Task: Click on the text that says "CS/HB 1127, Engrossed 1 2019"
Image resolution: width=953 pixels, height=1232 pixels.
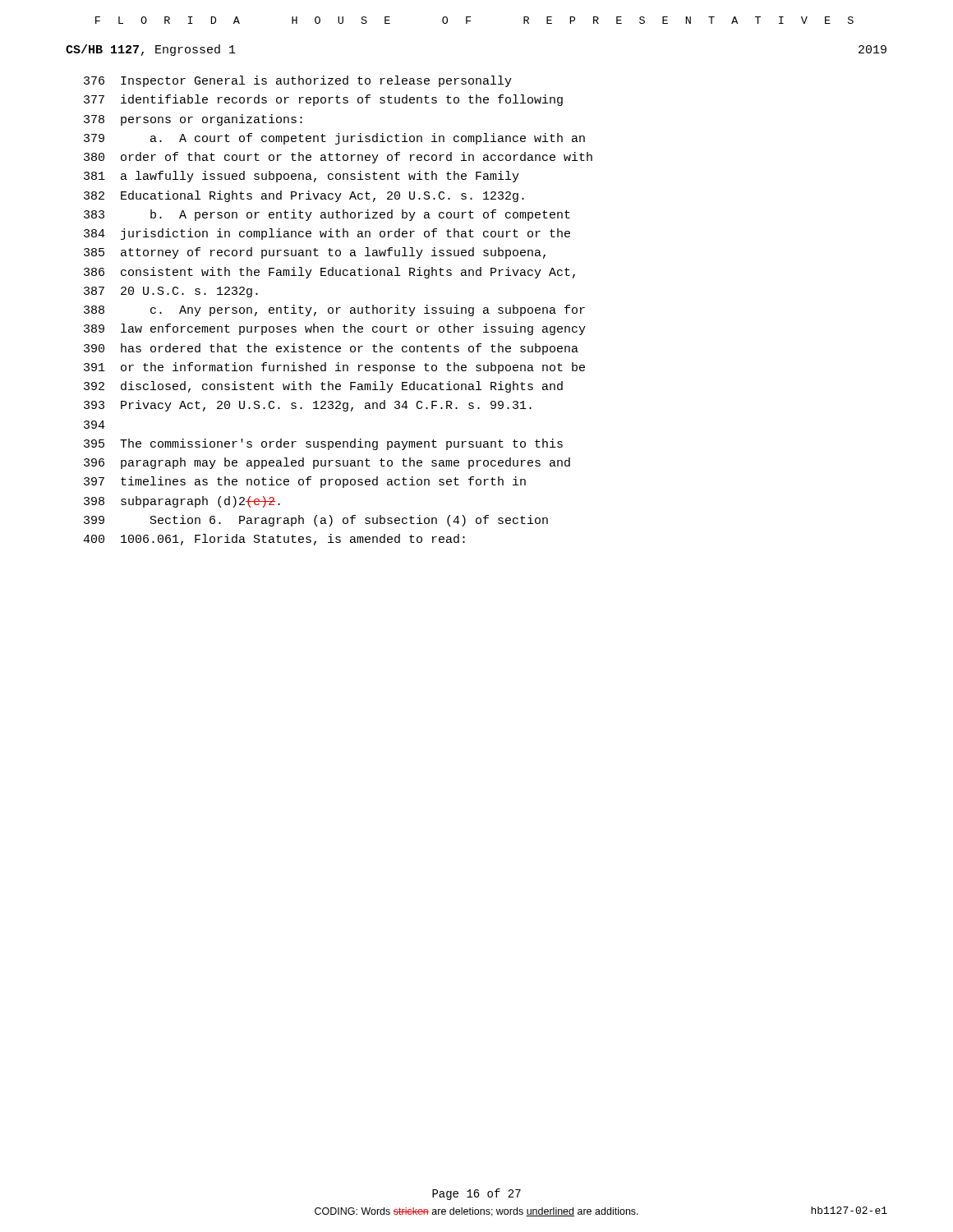Action: (158, 50)
